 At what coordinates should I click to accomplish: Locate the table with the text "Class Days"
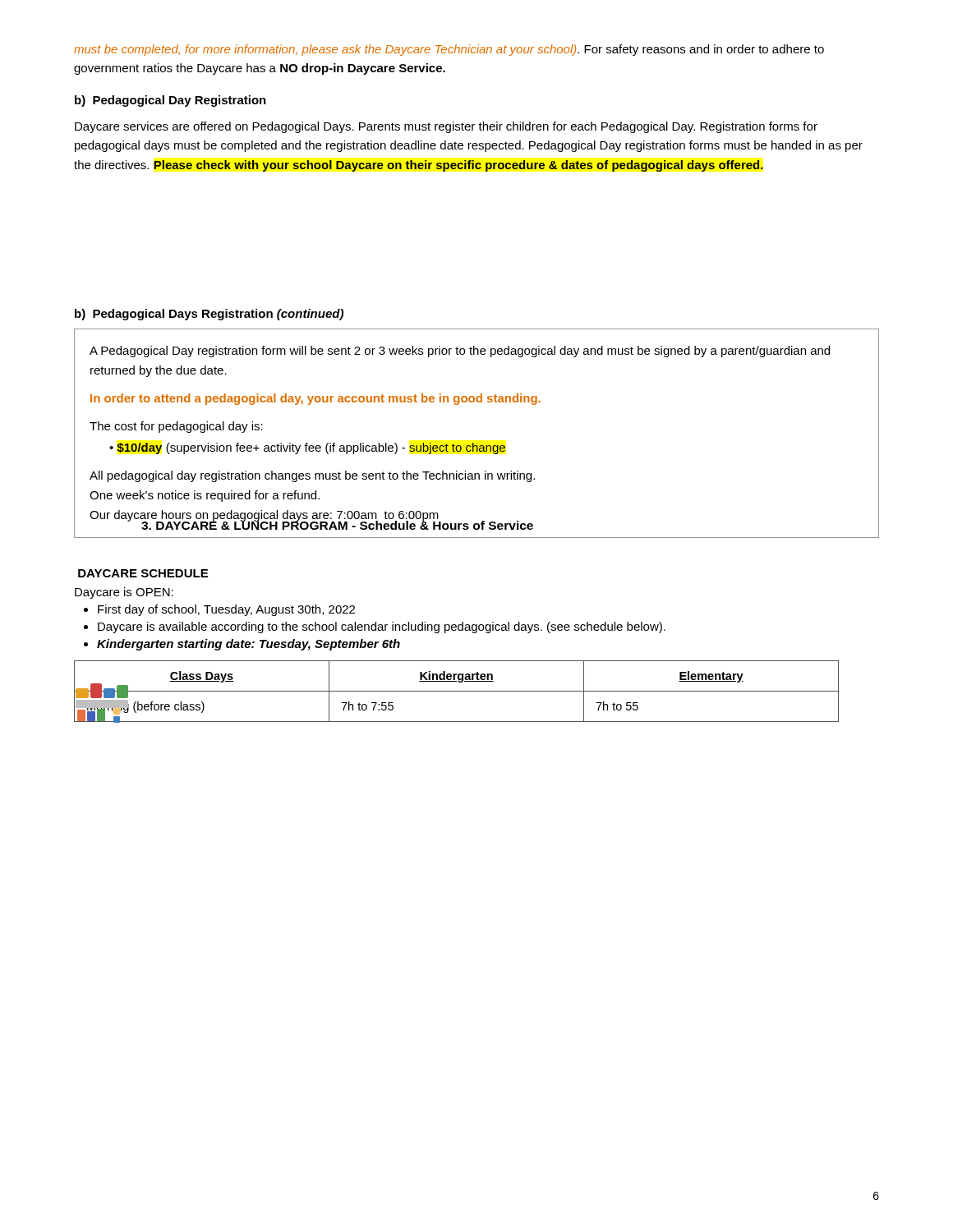pyautogui.click(x=476, y=691)
